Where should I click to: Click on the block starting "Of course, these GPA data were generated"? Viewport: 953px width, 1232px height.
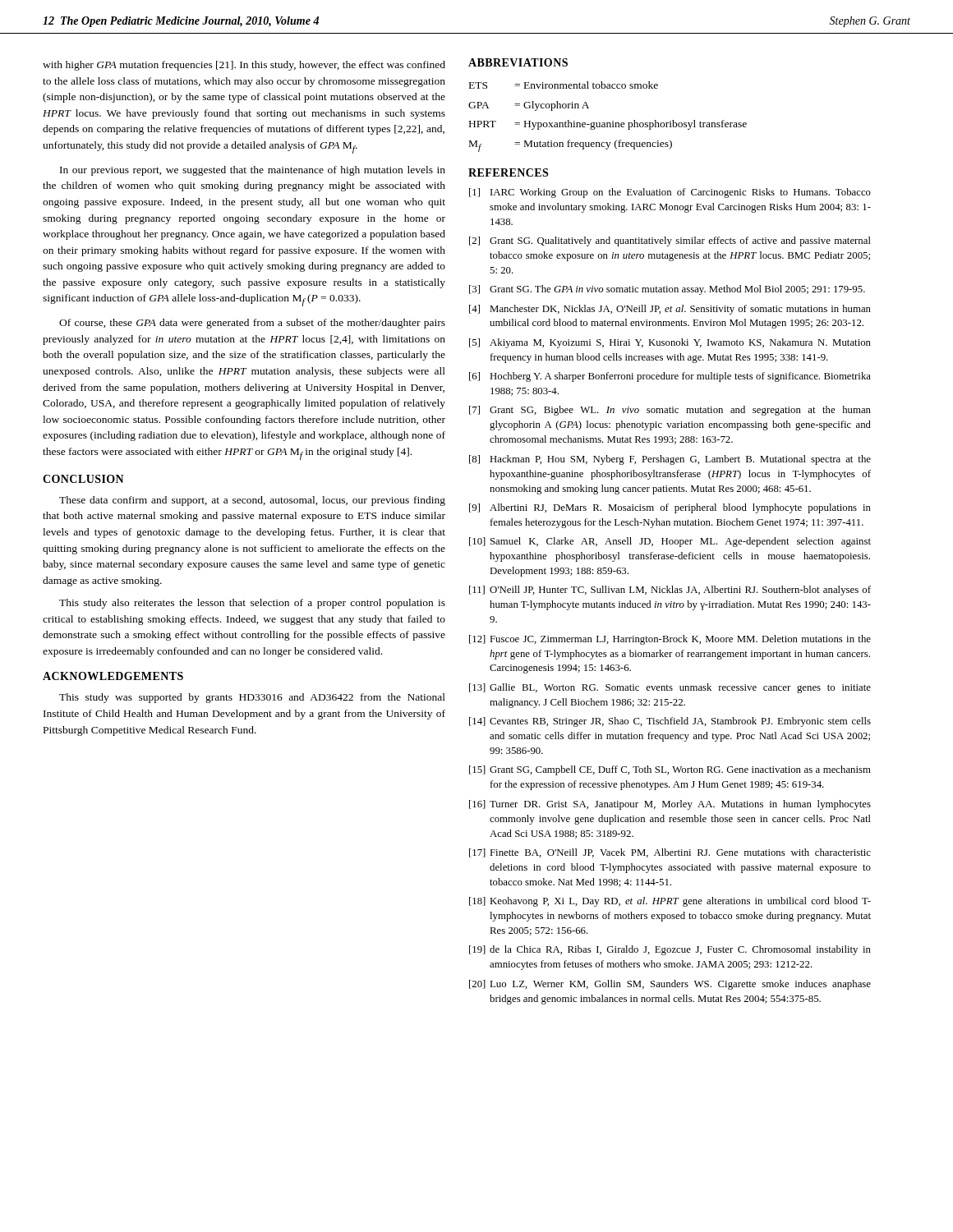(244, 388)
